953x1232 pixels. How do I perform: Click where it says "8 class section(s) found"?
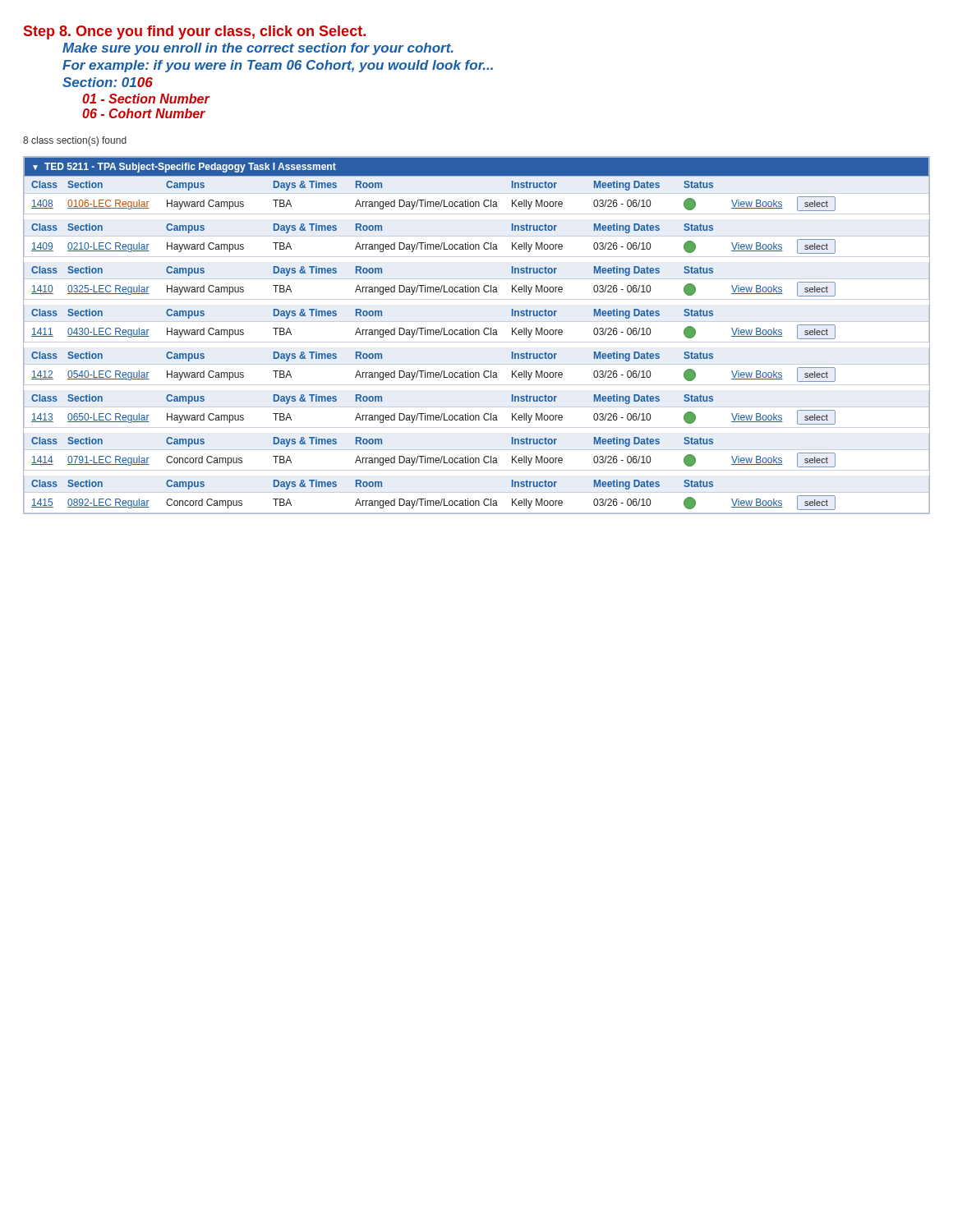(75, 140)
